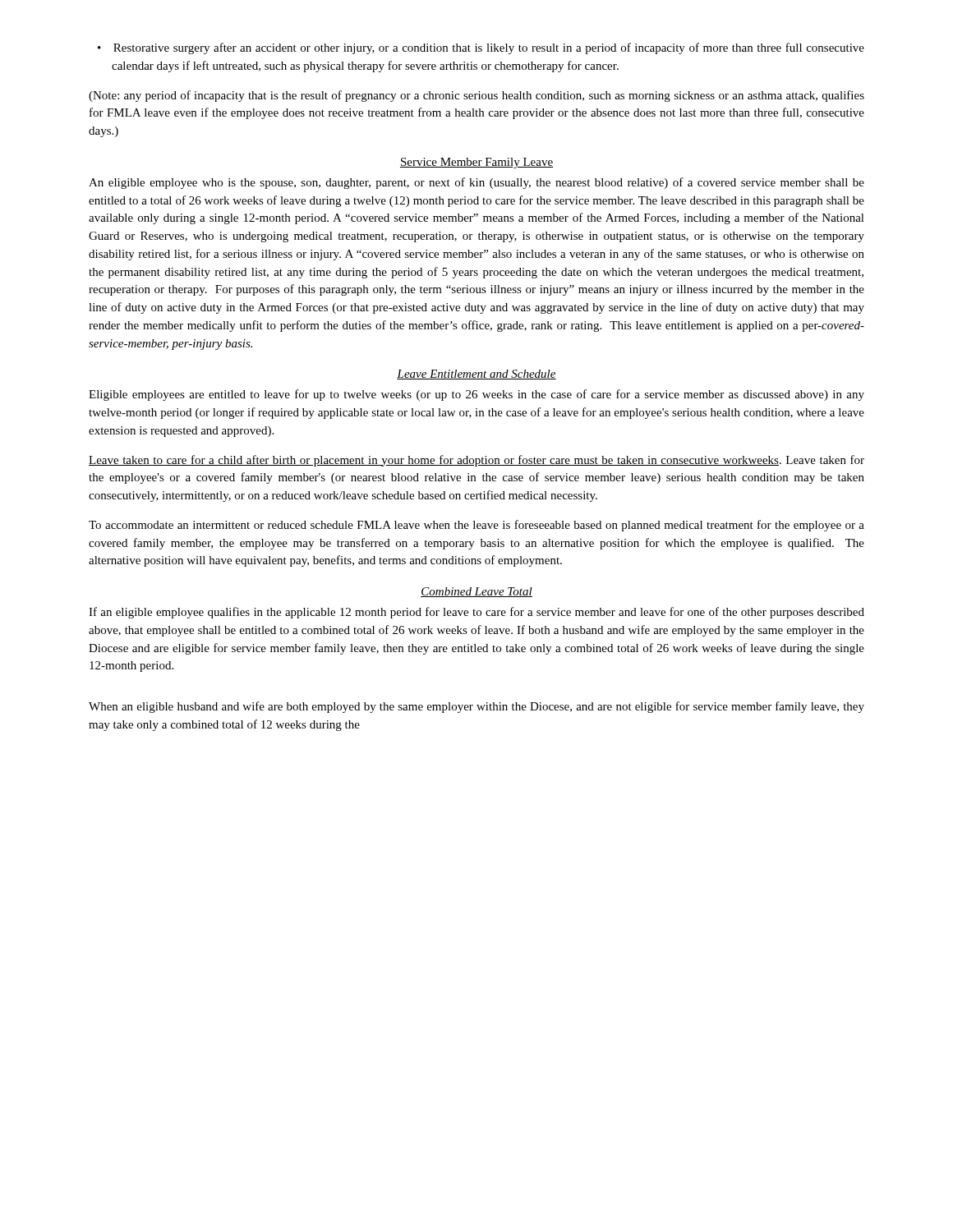
Task: Navigate to the element starting "Restorative surgery after an accident or other injury,"
Action: tap(487, 57)
